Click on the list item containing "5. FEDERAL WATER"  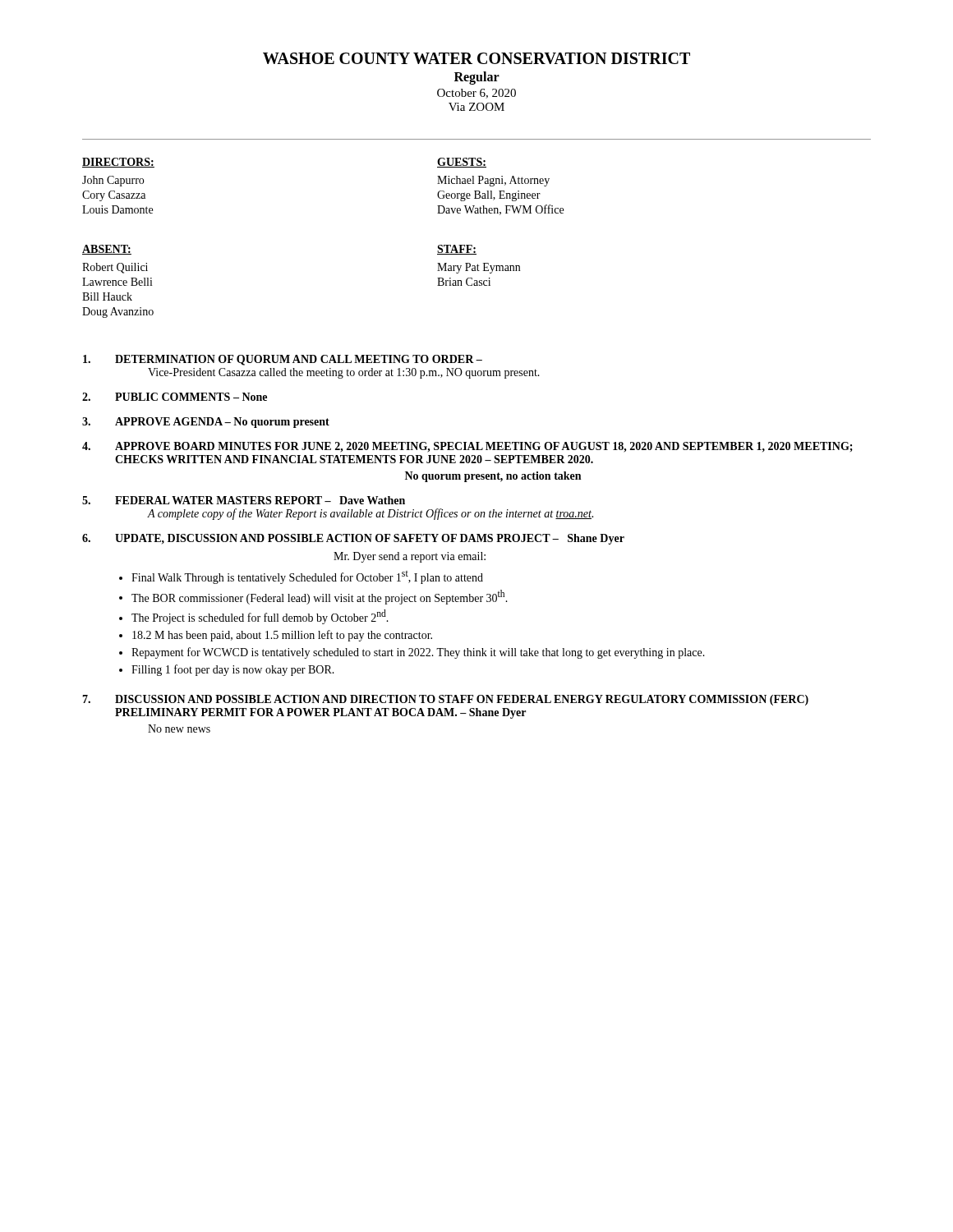(338, 508)
